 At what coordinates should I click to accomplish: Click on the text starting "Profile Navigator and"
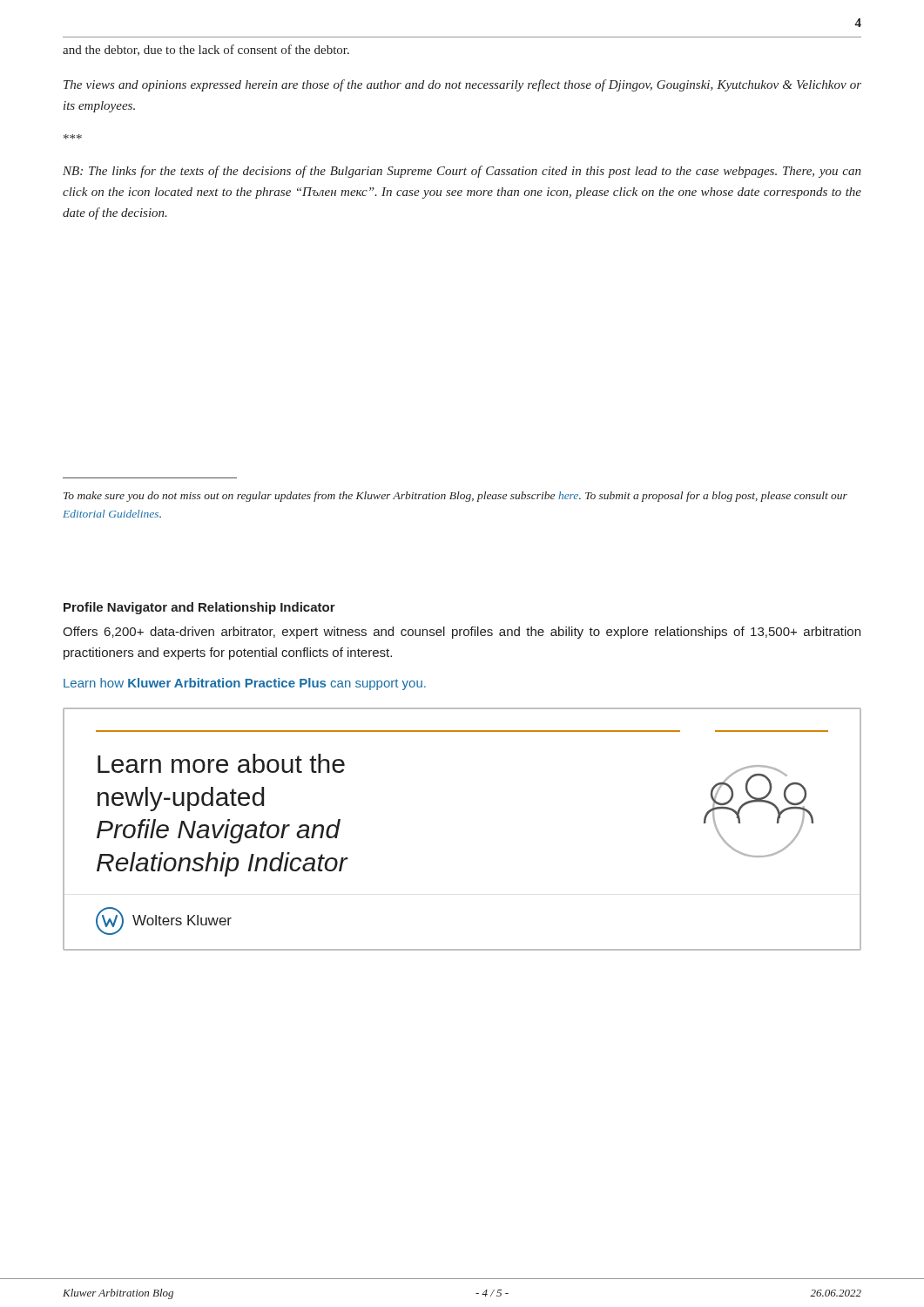click(199, 607)
